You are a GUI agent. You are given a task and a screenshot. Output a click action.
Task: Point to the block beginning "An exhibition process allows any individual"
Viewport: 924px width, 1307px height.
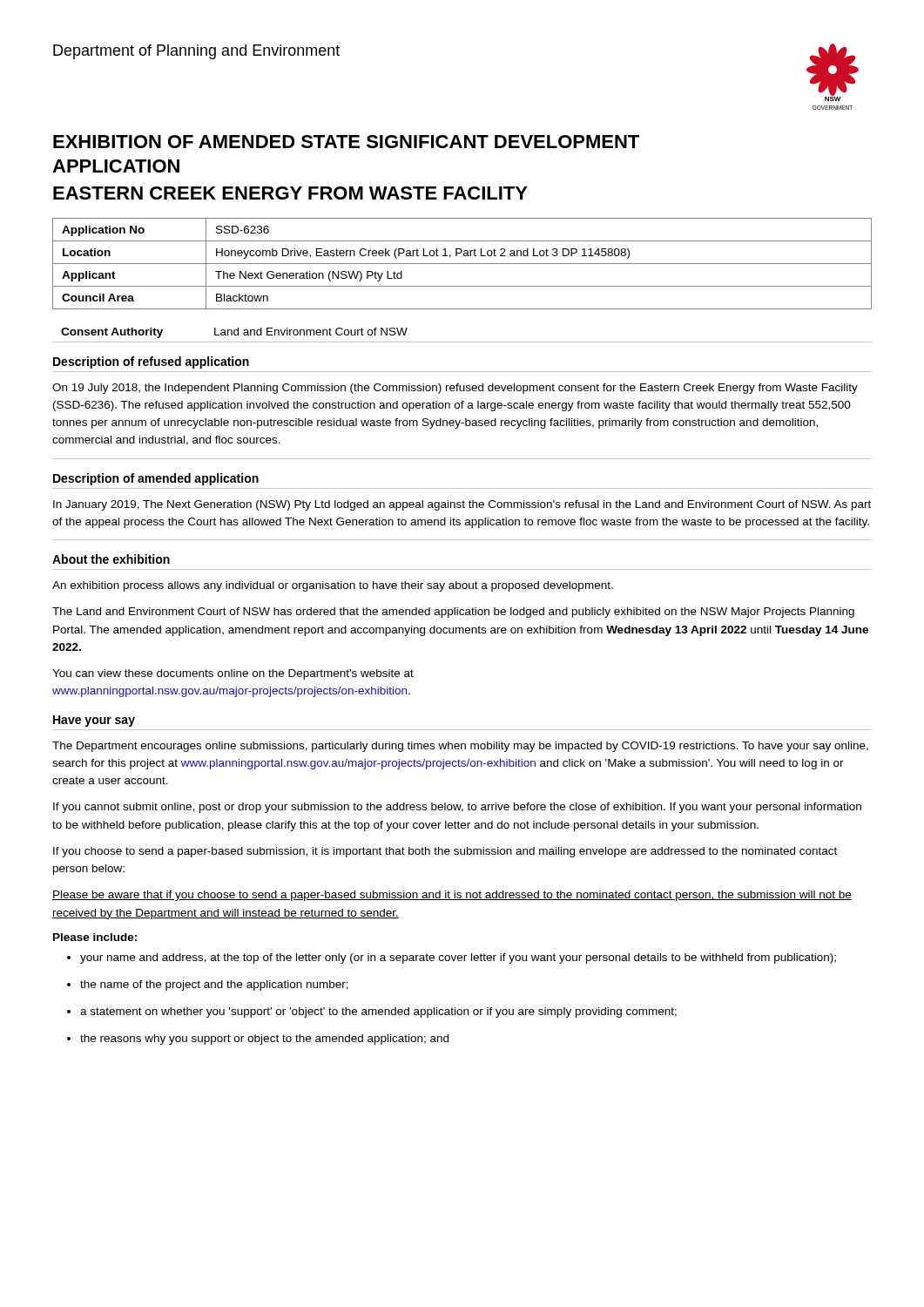(333, 585)
